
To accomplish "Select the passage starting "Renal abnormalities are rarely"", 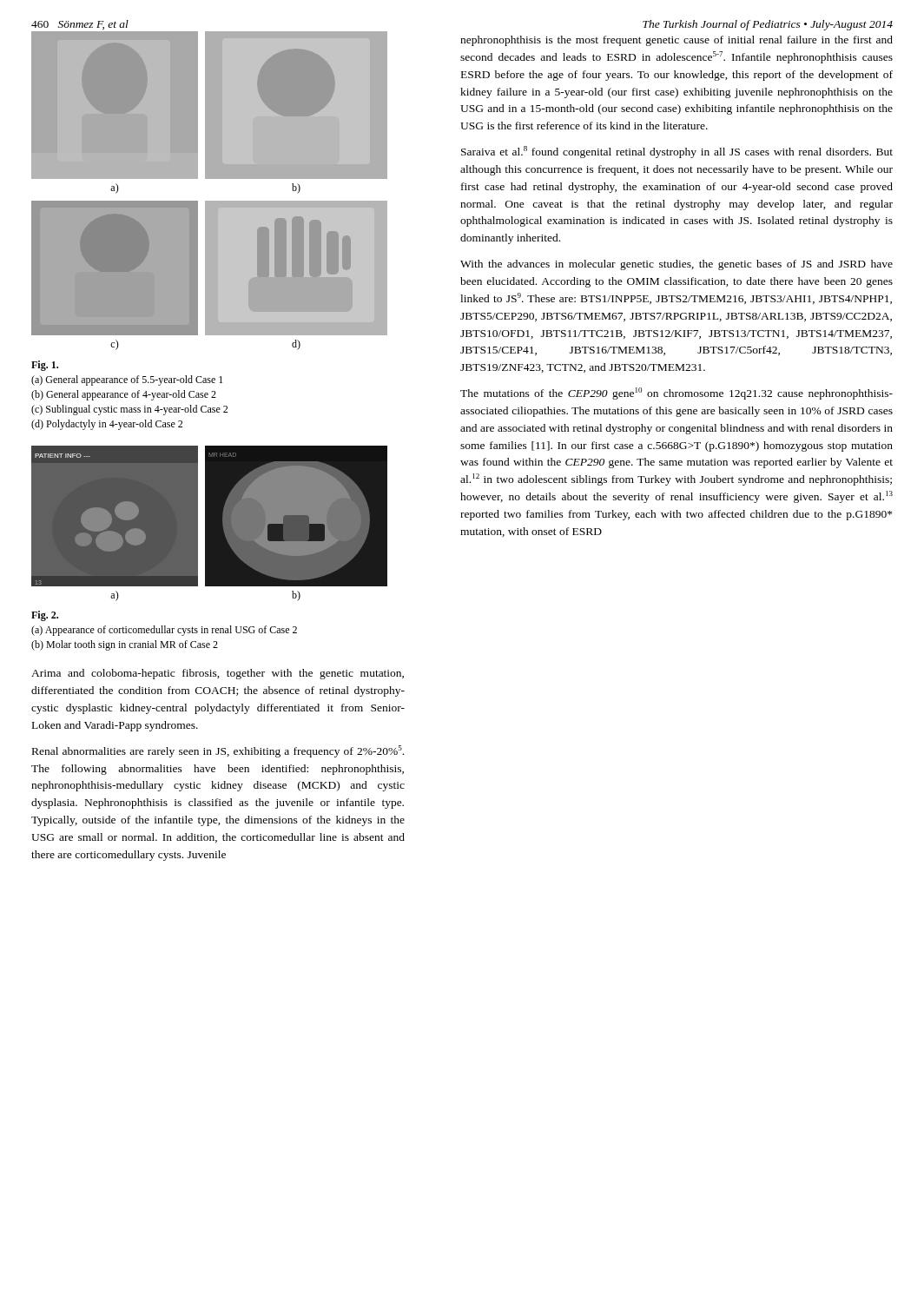I will click(218, 802).
